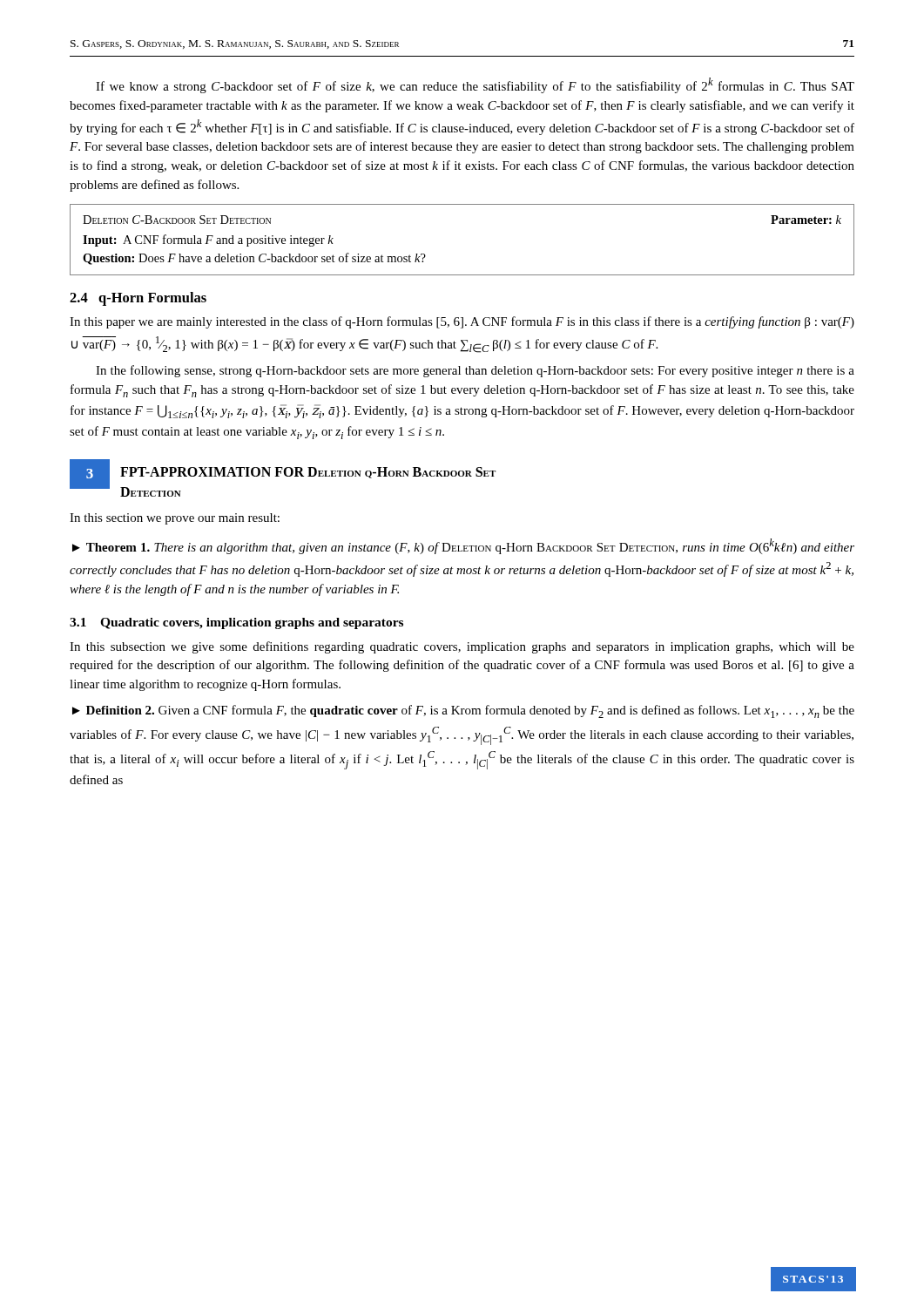Find the text block starting "In this paper we"

[462, 335]
